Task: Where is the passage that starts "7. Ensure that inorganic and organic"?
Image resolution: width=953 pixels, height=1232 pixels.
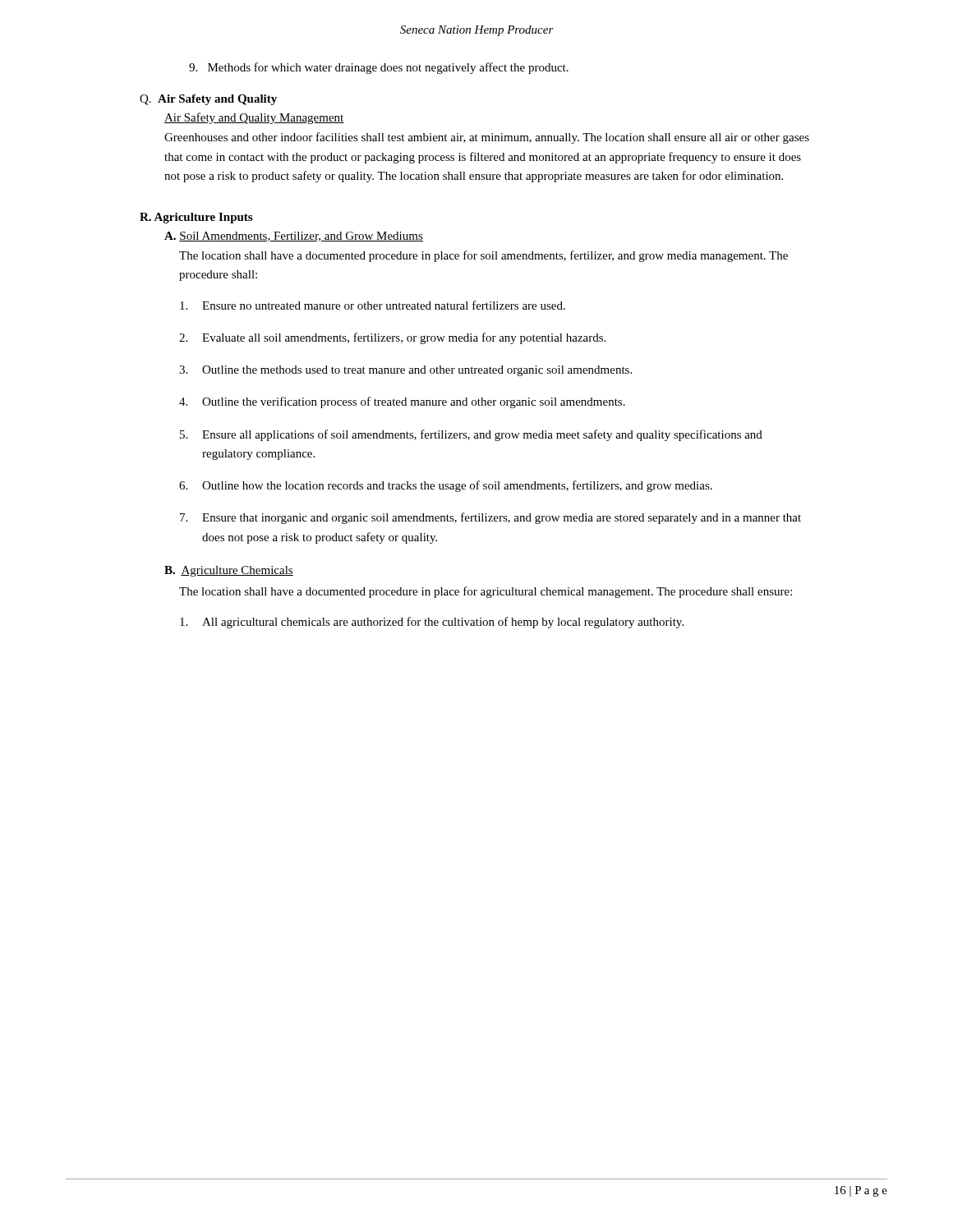Action: click(x=496, y=528)
